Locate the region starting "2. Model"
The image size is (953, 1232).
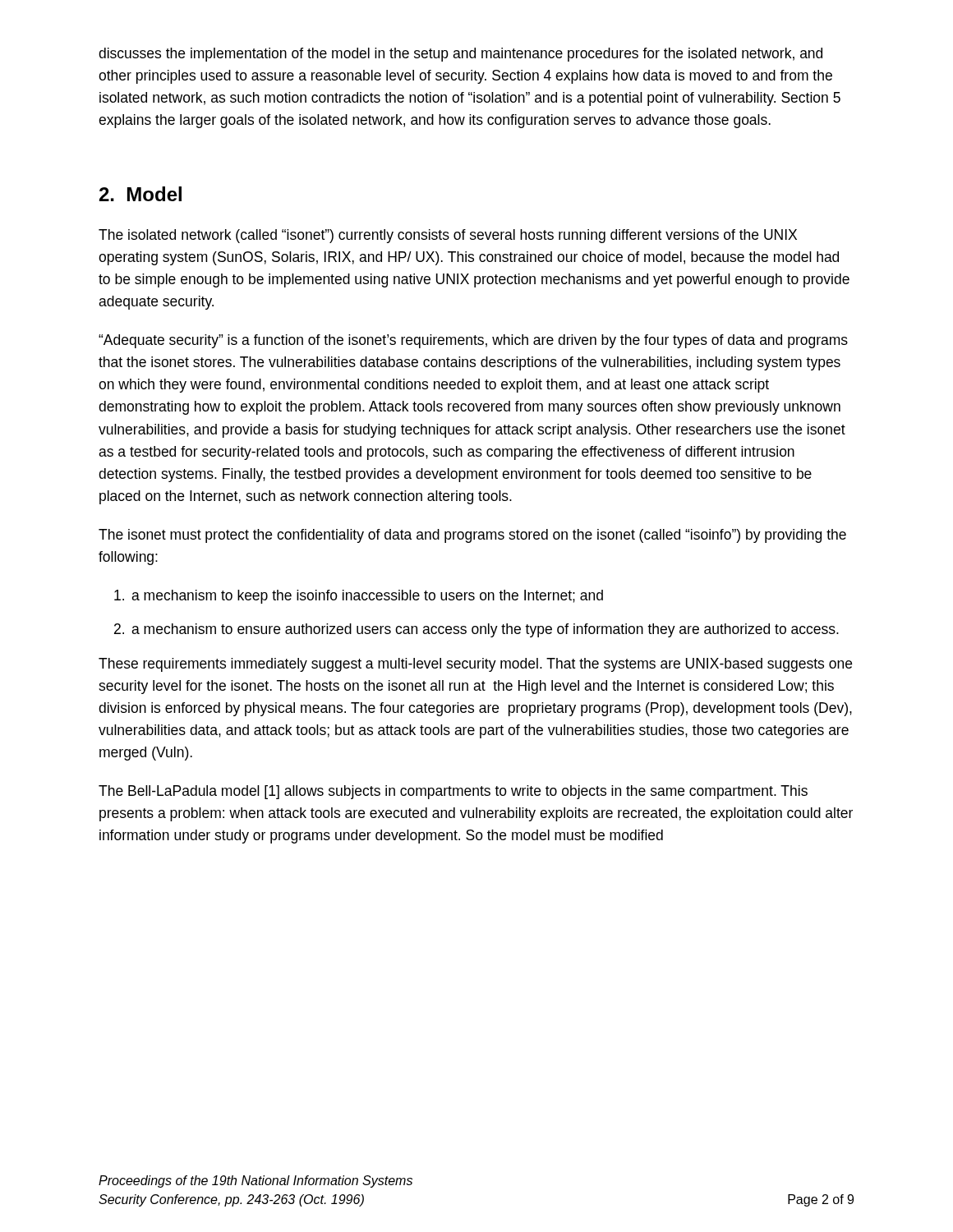pyautogui.click(x=141, y=194)
